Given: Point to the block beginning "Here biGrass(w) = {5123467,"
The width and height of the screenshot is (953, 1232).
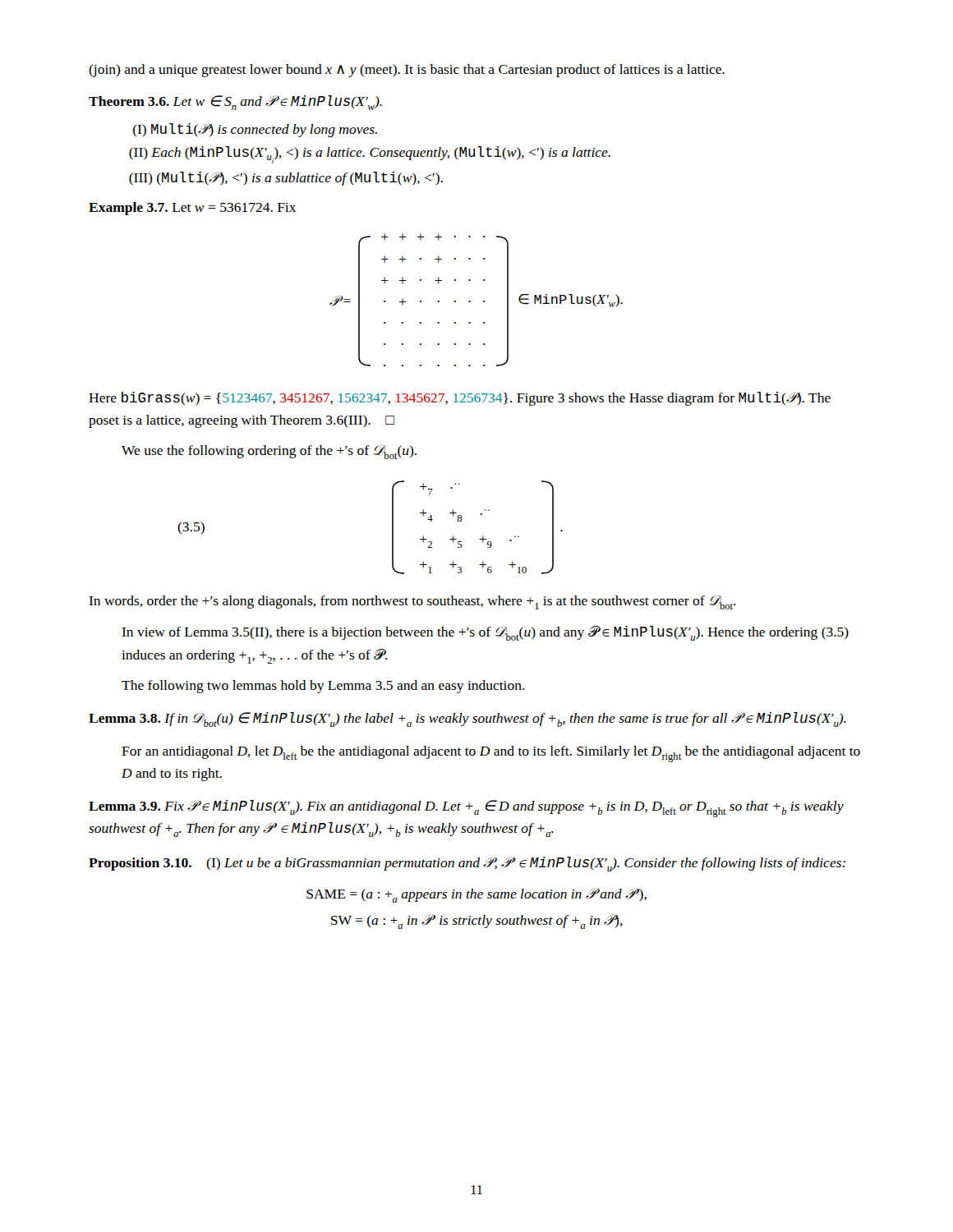Looking at the screenshot, I should (x=460, y=409).
